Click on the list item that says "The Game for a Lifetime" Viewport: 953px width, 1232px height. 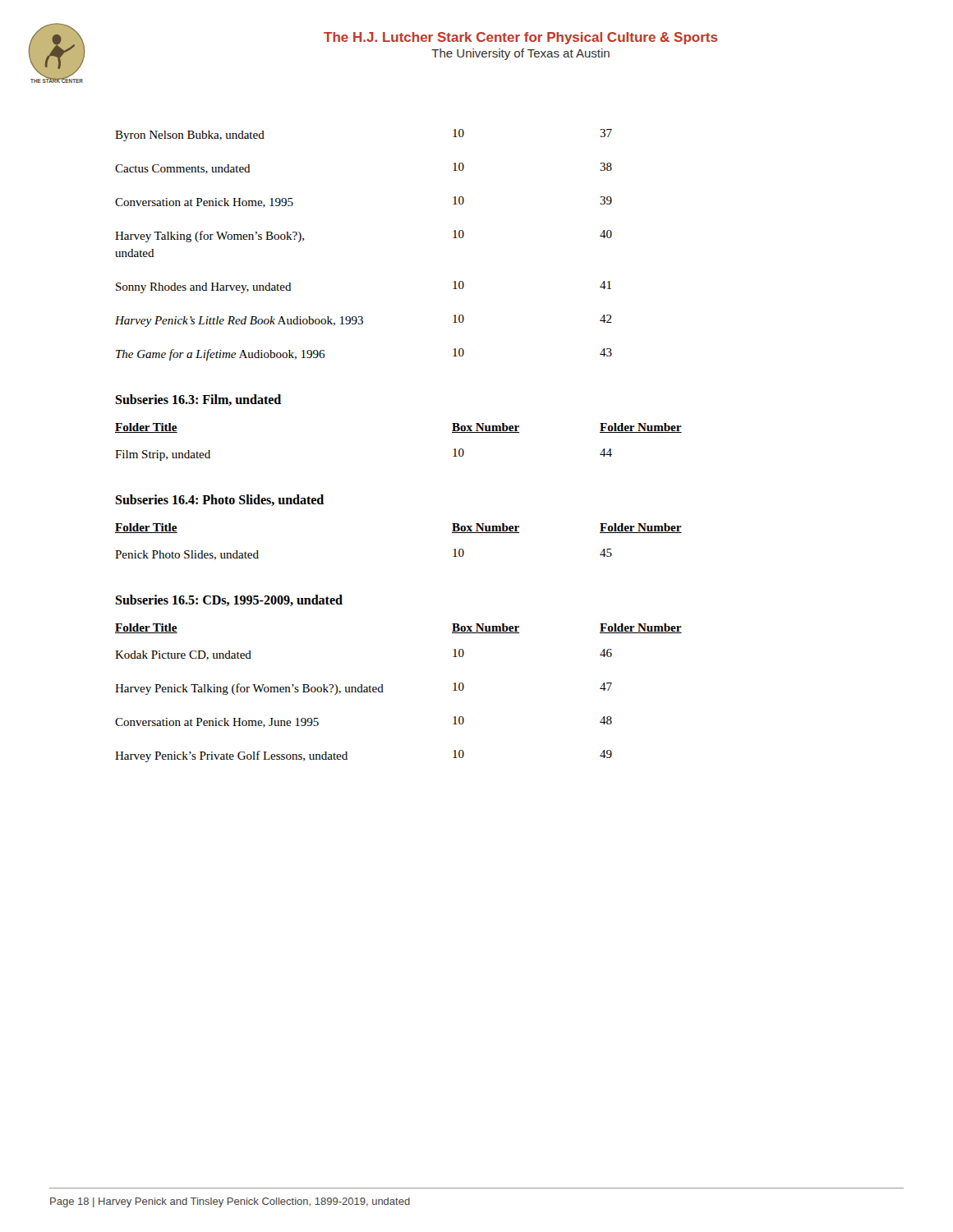coord(216,354)
